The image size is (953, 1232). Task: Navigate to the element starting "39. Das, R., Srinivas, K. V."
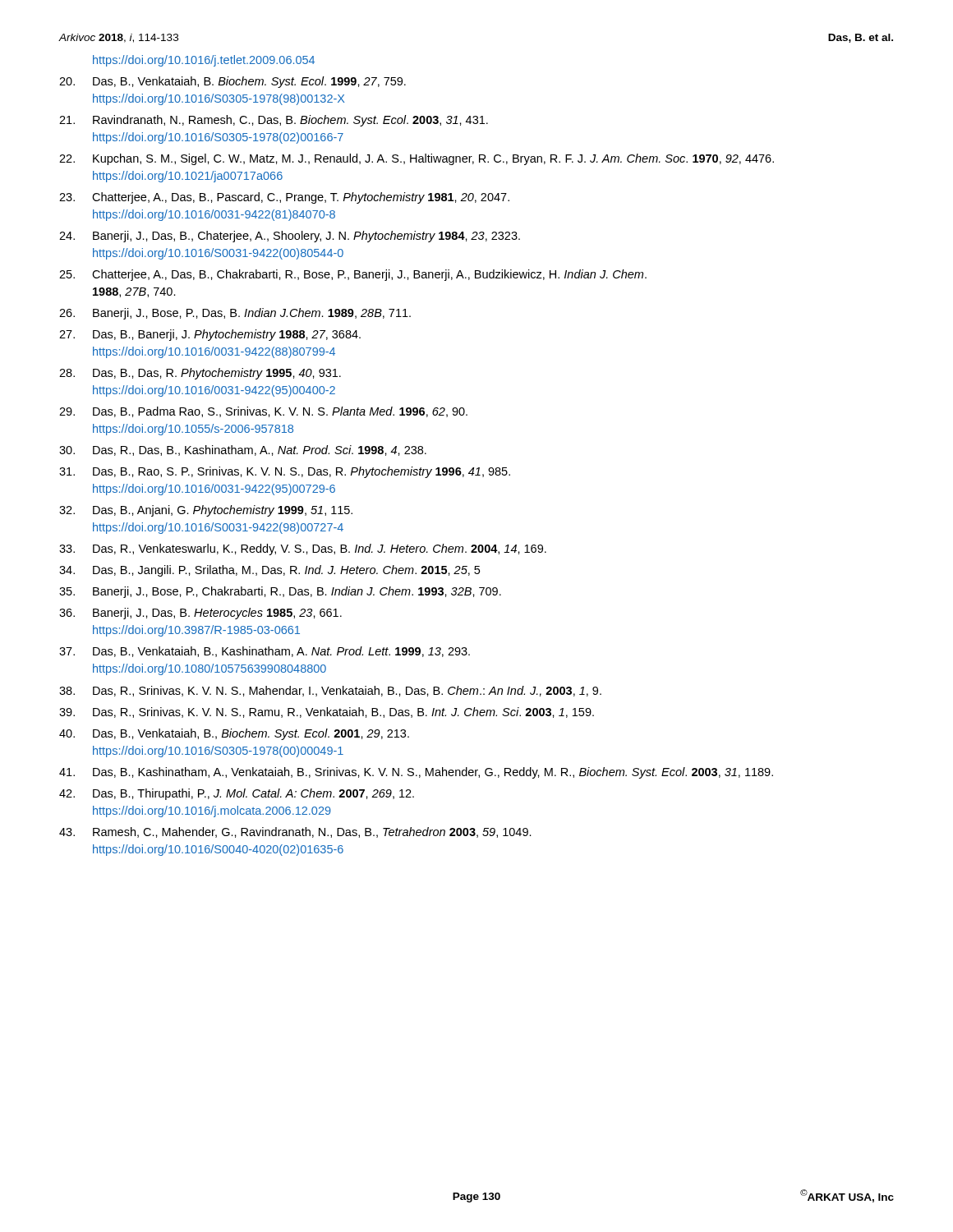coord(476,712)
